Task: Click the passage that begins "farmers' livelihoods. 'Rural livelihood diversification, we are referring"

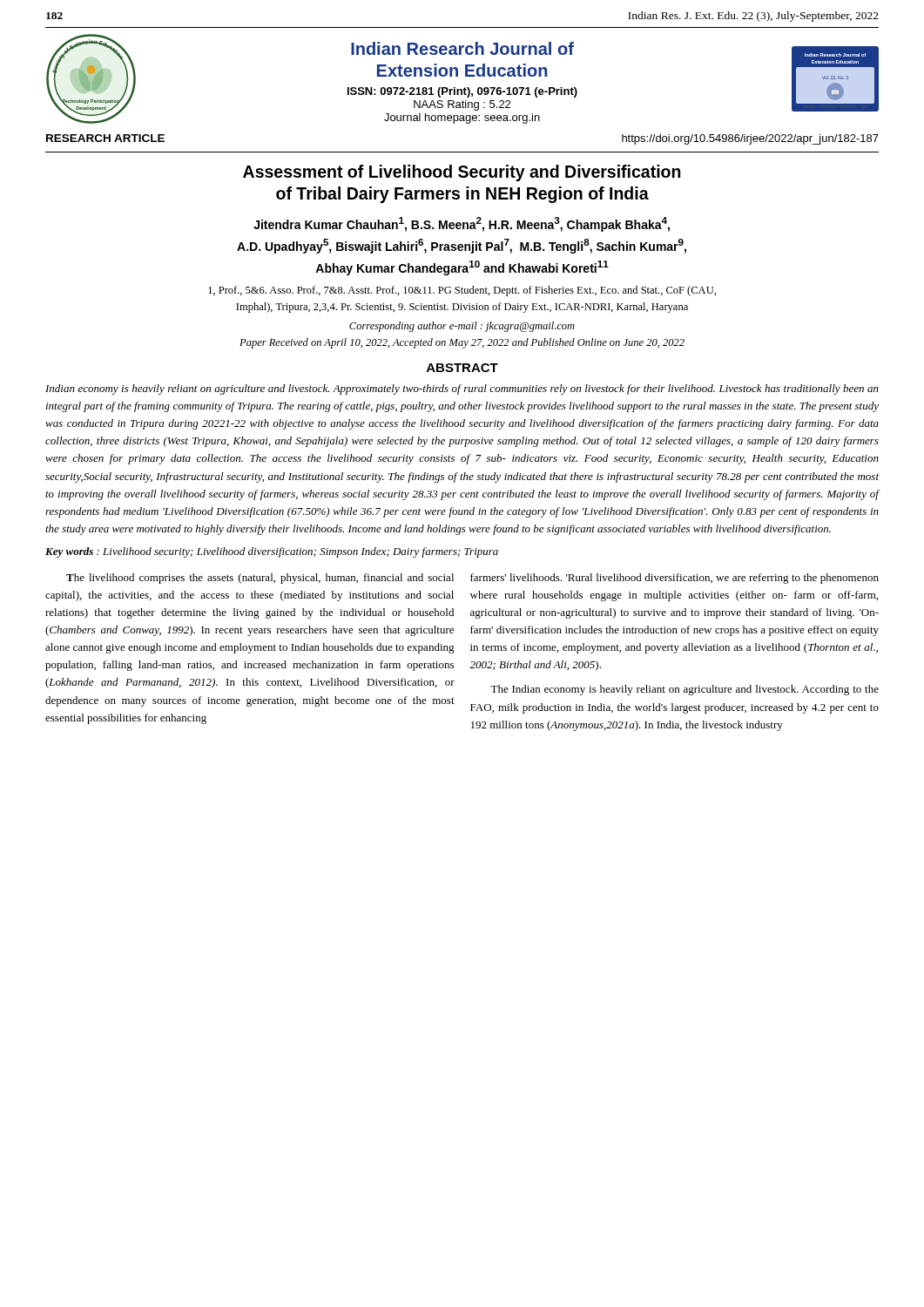Action: tap(674, 651)
